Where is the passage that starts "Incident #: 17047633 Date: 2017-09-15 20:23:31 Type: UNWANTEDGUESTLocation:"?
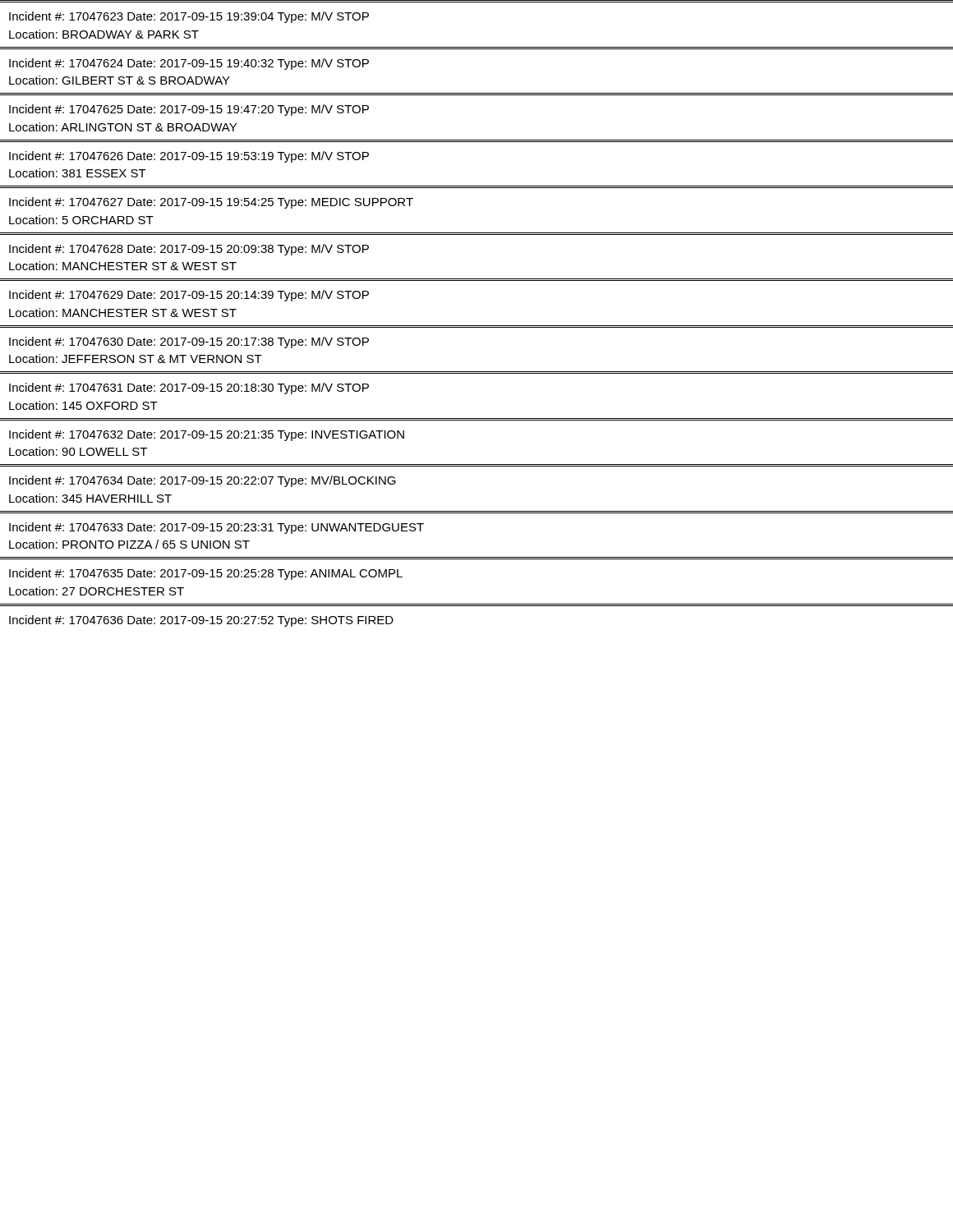 click(x=216, y=528)
